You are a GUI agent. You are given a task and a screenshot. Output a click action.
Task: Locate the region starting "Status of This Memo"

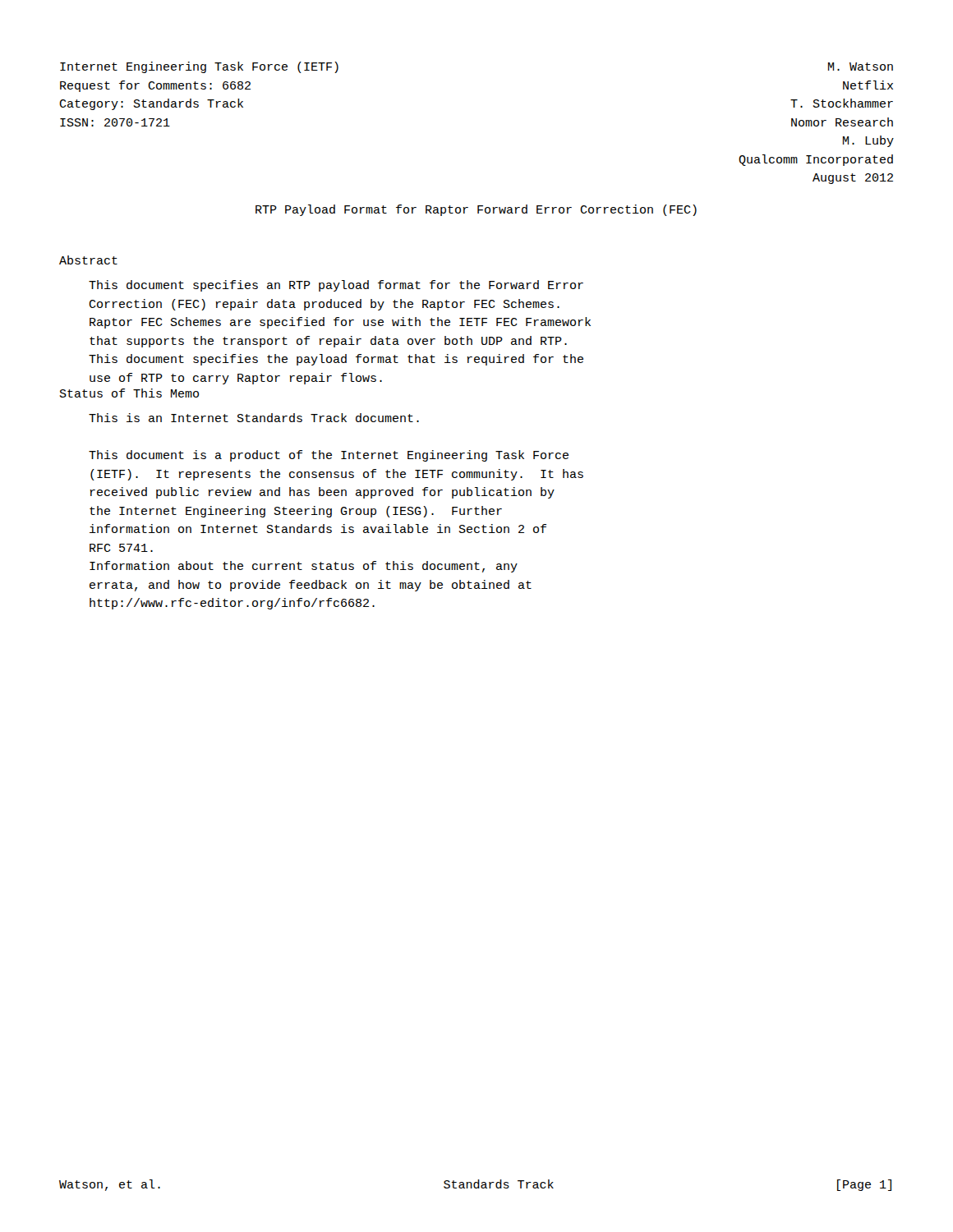point(129,395)
